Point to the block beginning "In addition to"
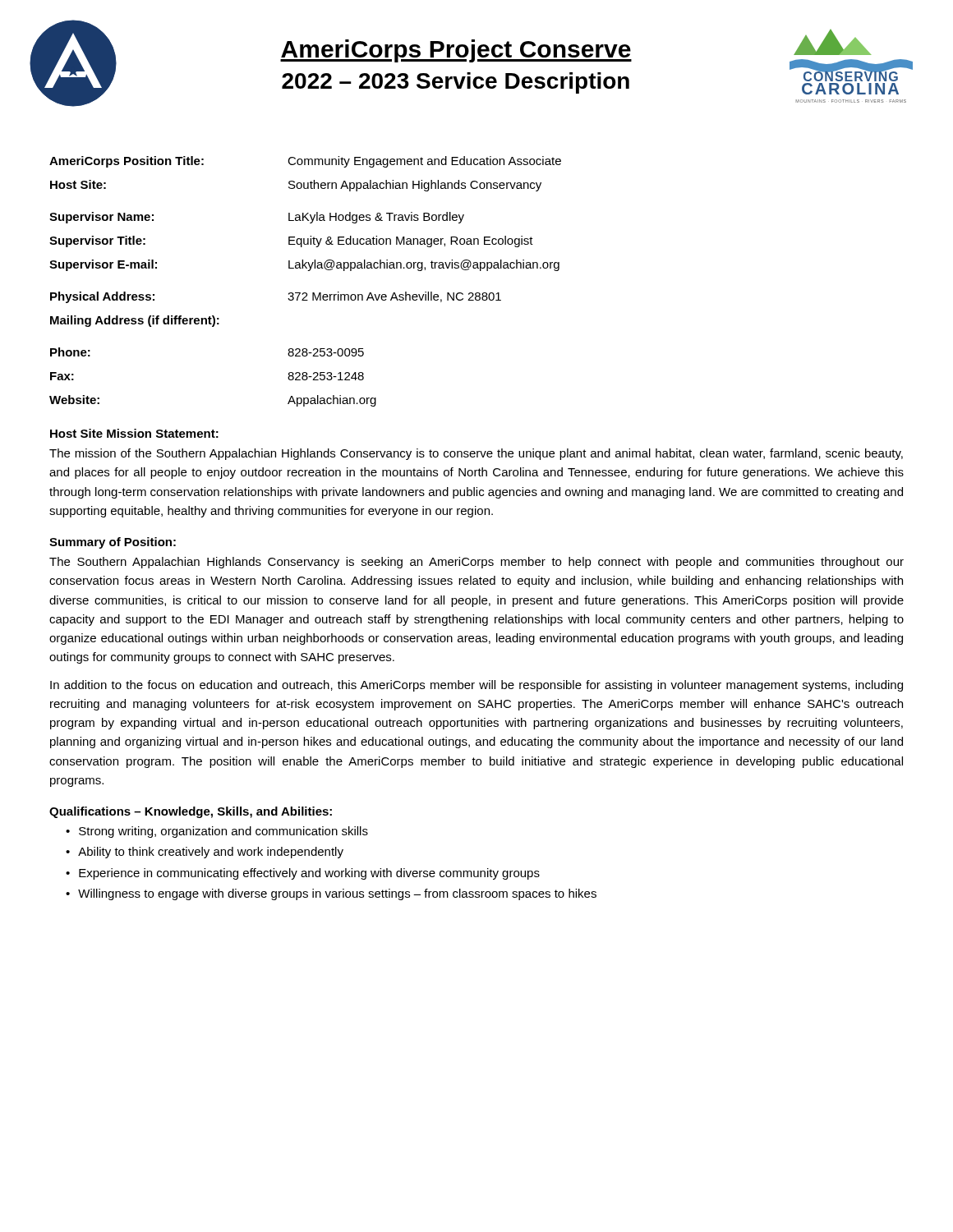 476,732
